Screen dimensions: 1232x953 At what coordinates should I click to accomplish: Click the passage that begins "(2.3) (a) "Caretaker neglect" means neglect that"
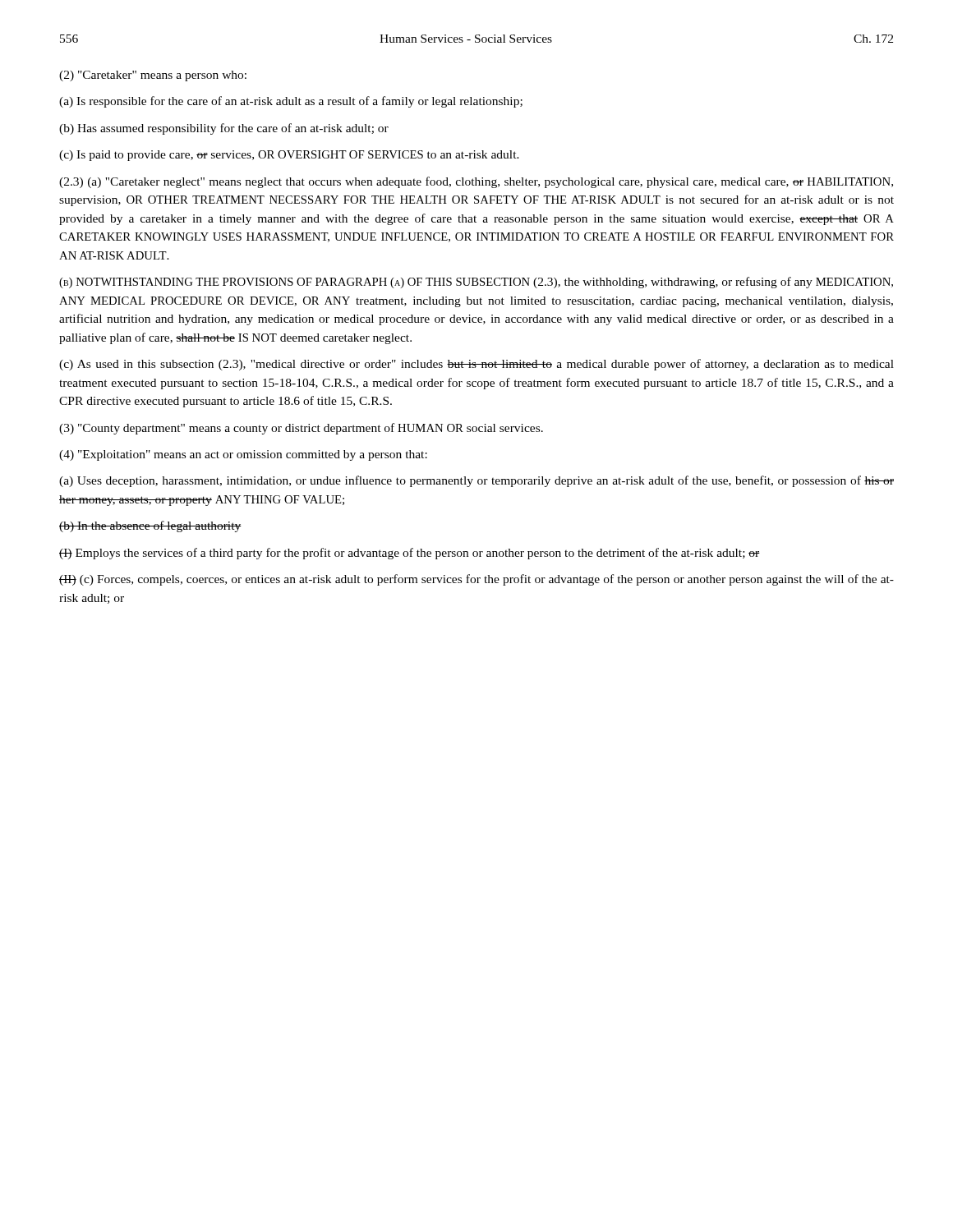(476, 218)
